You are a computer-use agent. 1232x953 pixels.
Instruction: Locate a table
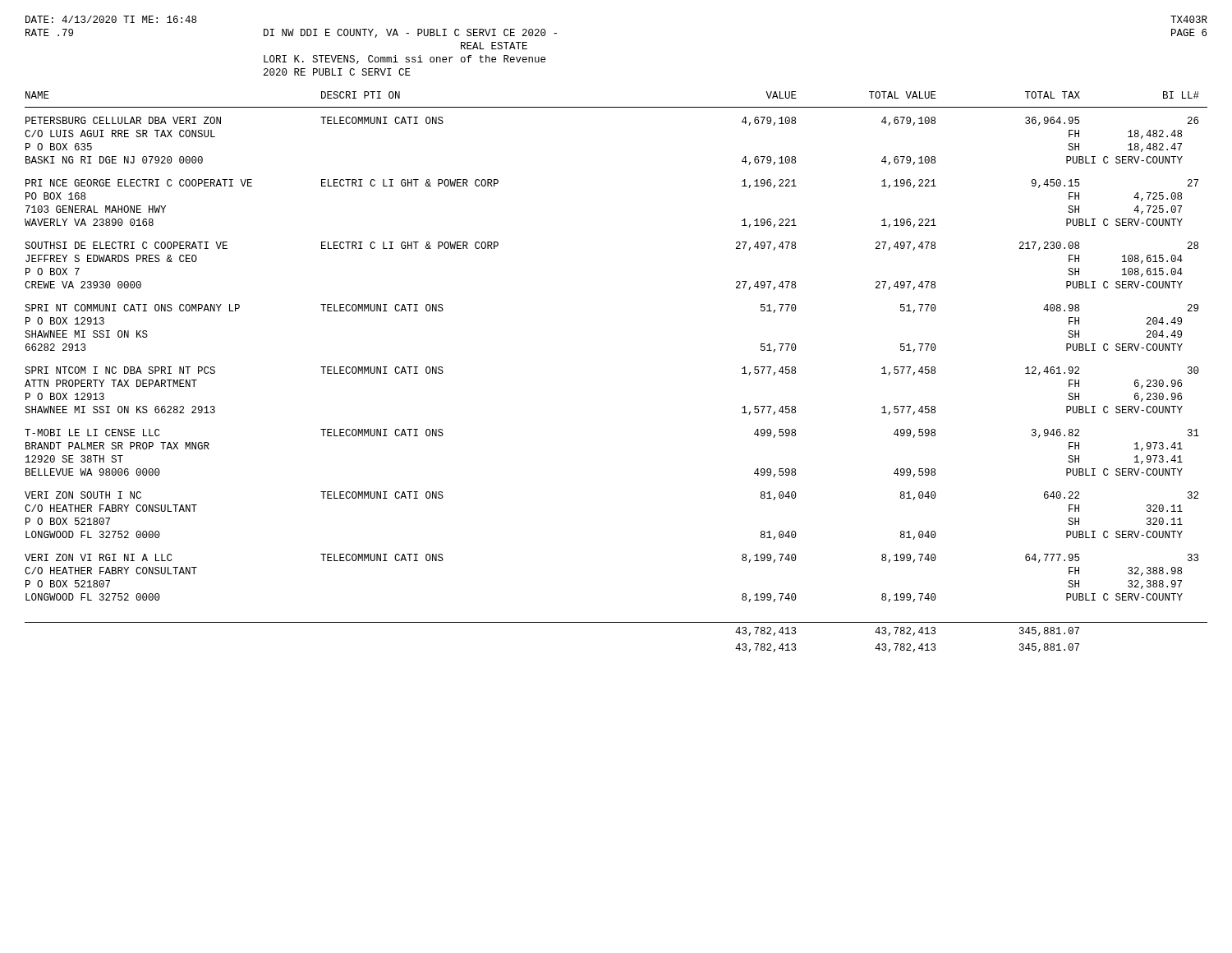pyautogui.click(x=616, y=373)
